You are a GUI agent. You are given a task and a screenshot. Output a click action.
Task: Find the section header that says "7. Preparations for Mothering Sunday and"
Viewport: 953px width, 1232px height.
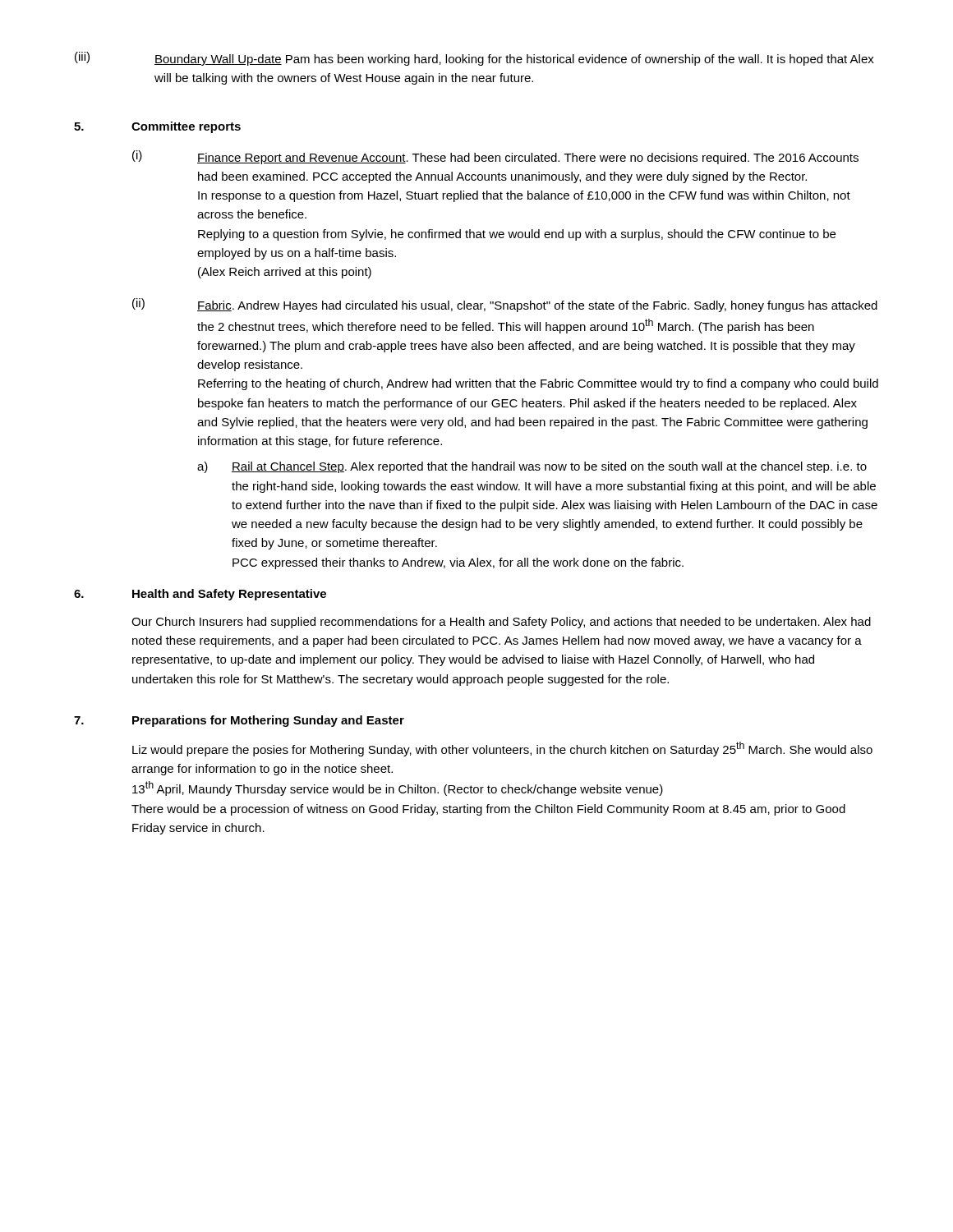coord(239,720)
